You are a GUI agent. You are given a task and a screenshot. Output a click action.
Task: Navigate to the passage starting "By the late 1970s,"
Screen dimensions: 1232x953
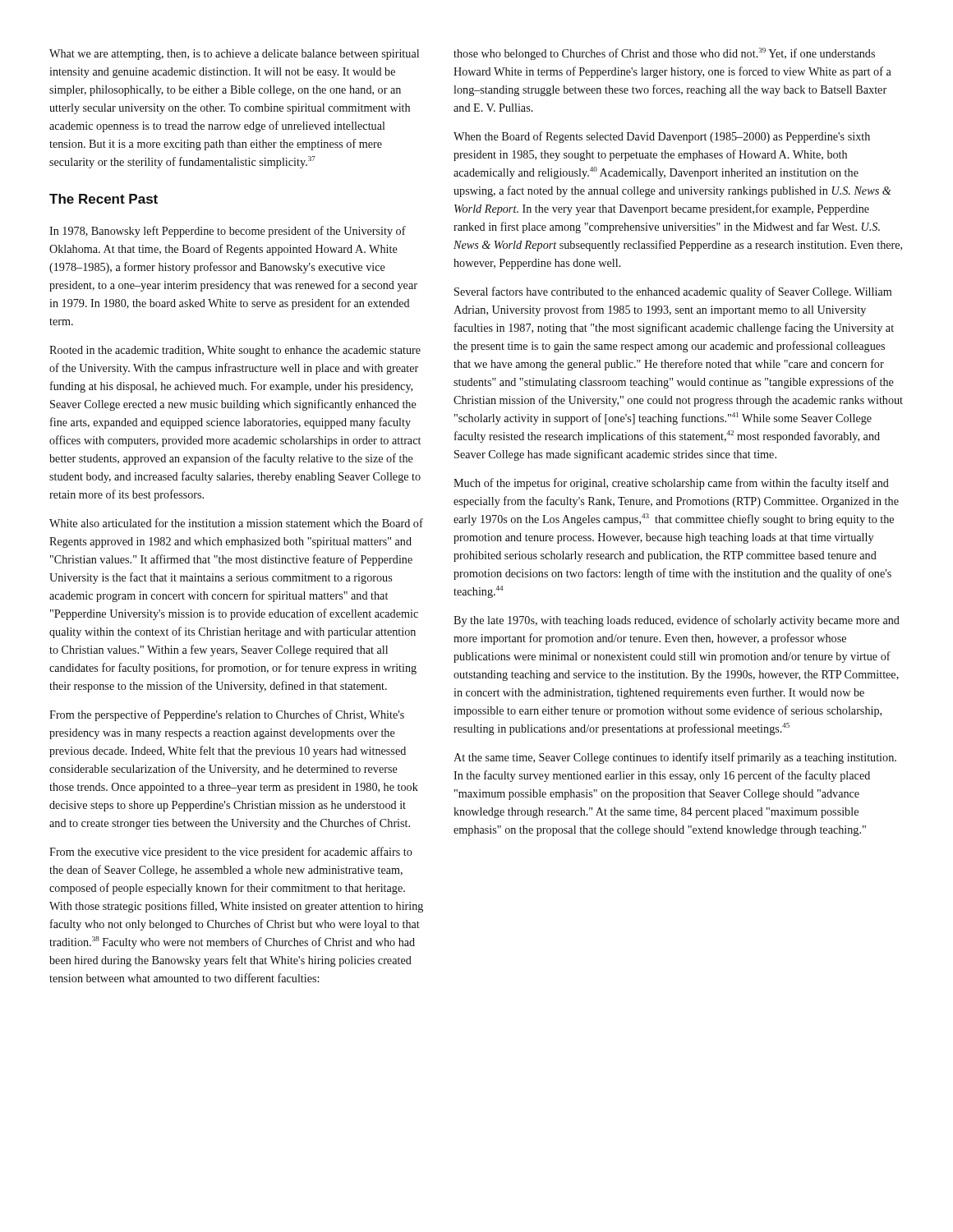click(x=679, y=674)
